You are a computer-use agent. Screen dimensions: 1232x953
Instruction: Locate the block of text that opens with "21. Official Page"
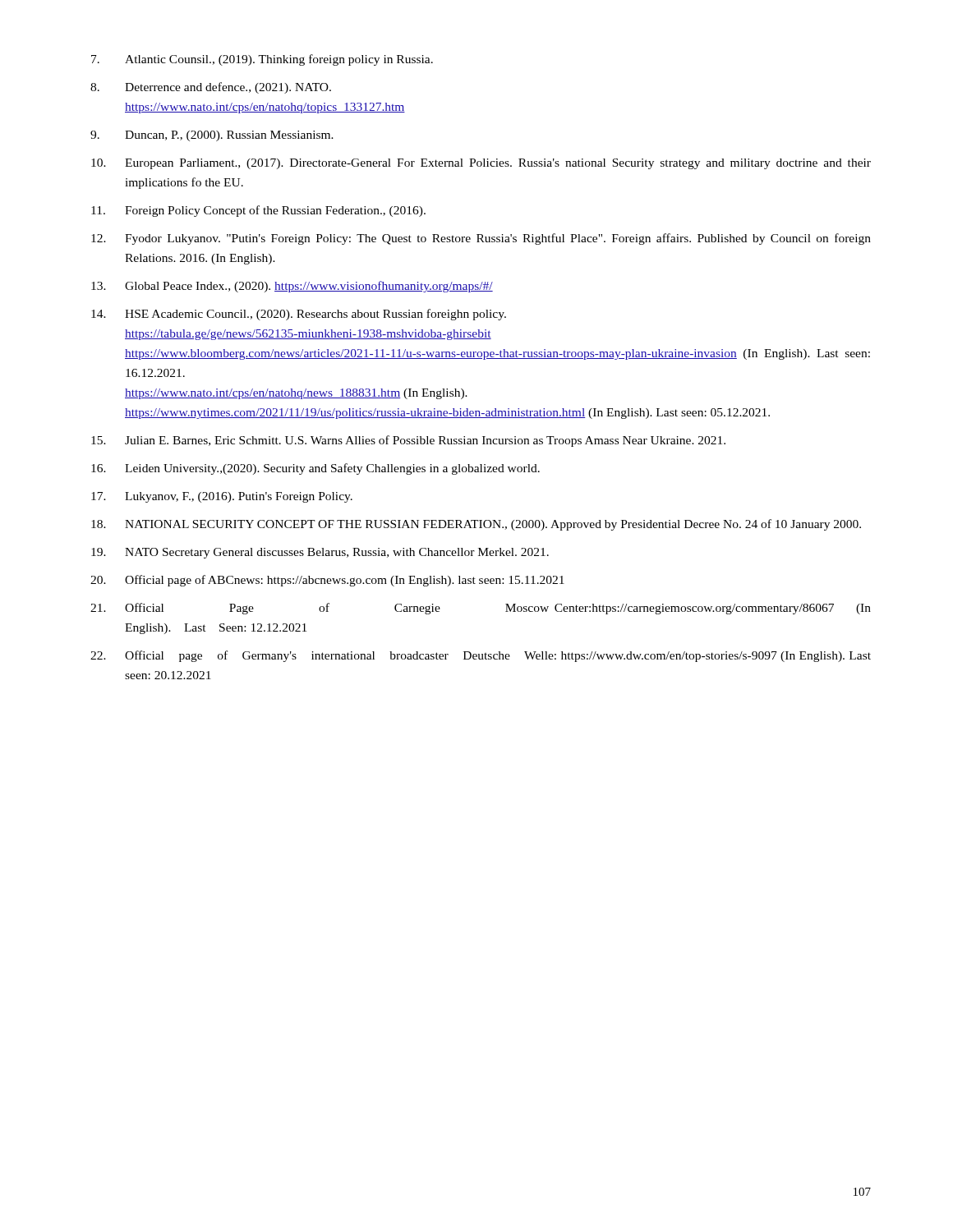coord(144,608)
